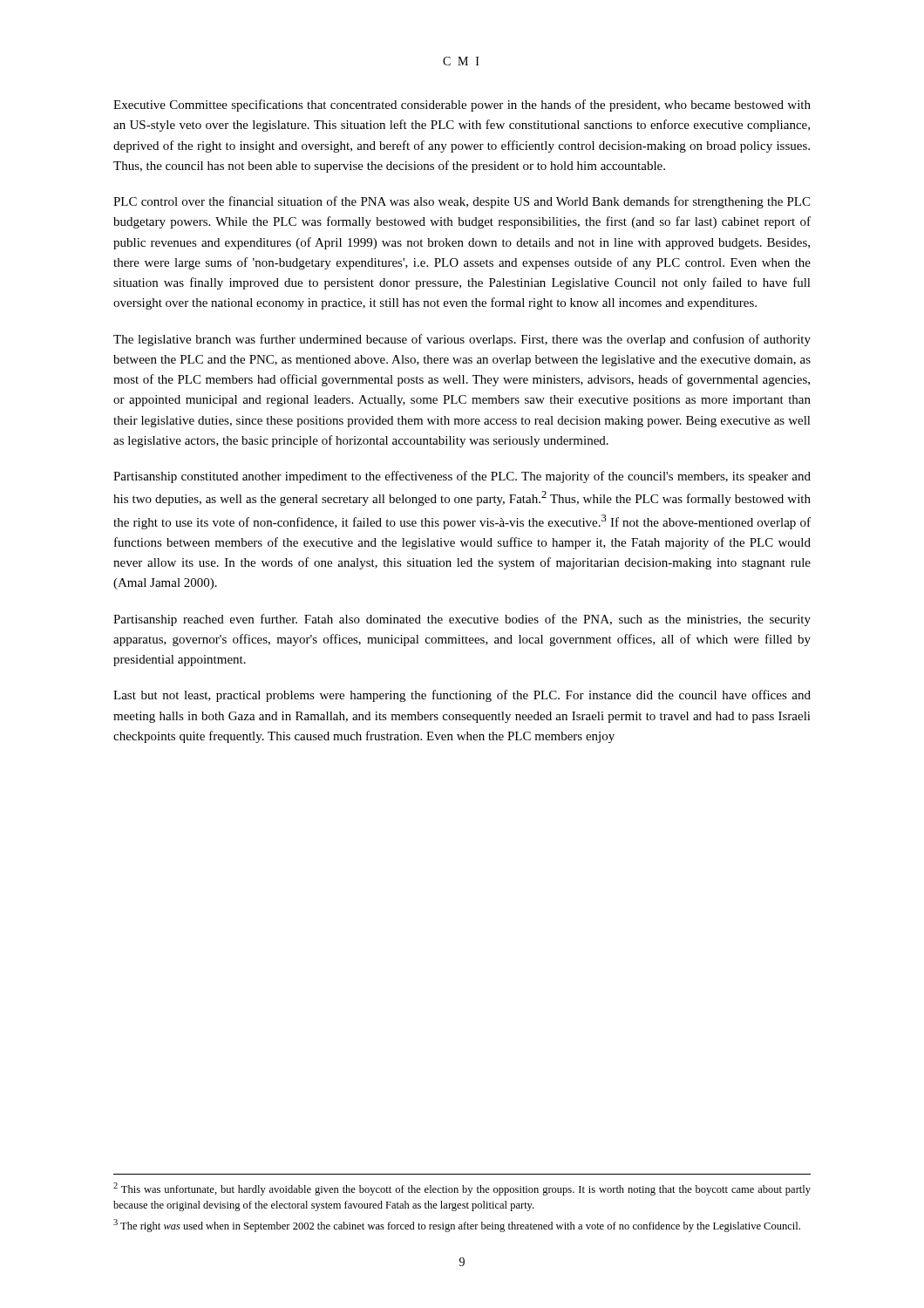Point to the region starting "PLC control over the financial situation"

pyautogui.click(x=462, y=252)
